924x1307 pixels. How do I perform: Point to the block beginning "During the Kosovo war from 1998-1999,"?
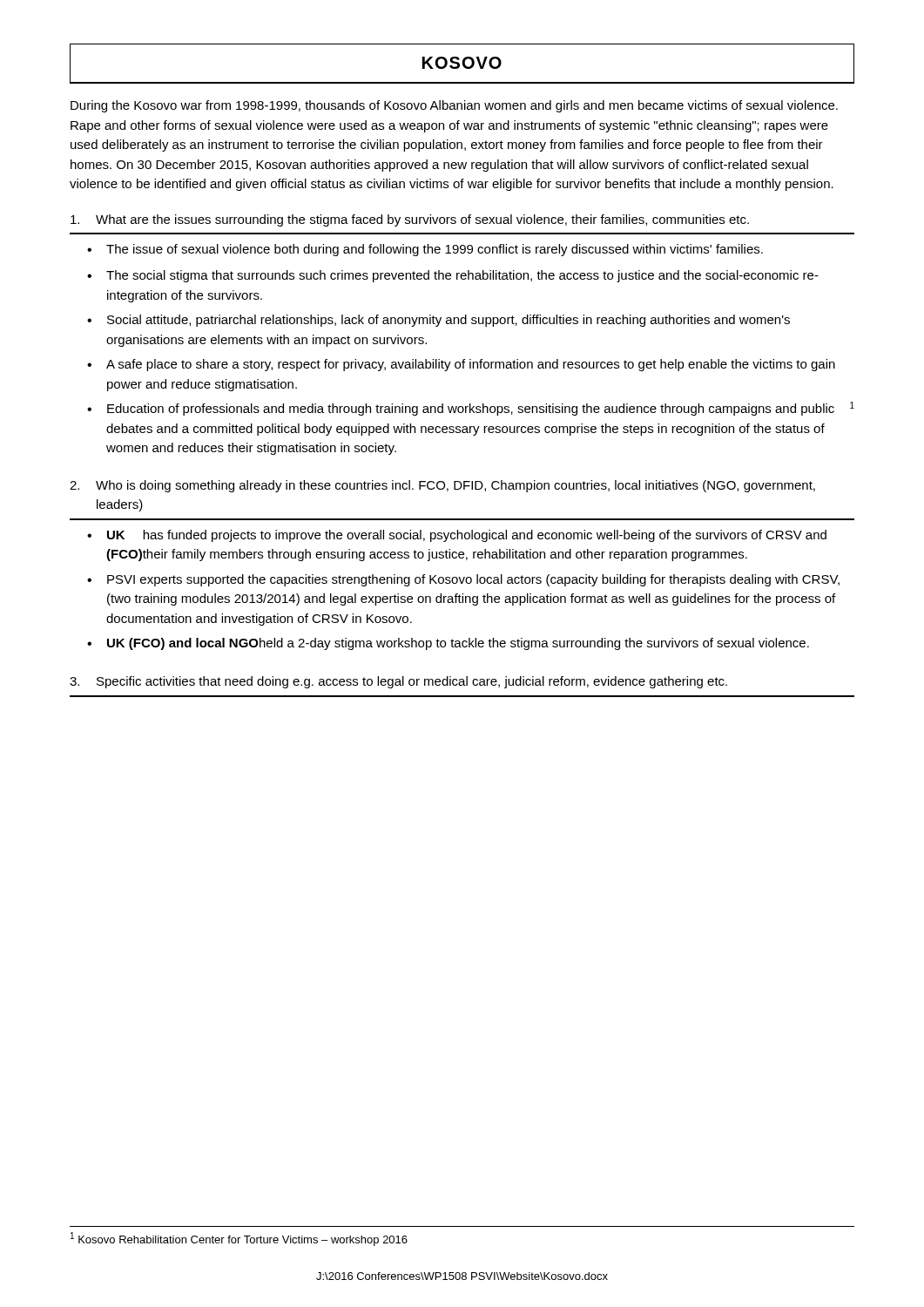coord(454,144)
